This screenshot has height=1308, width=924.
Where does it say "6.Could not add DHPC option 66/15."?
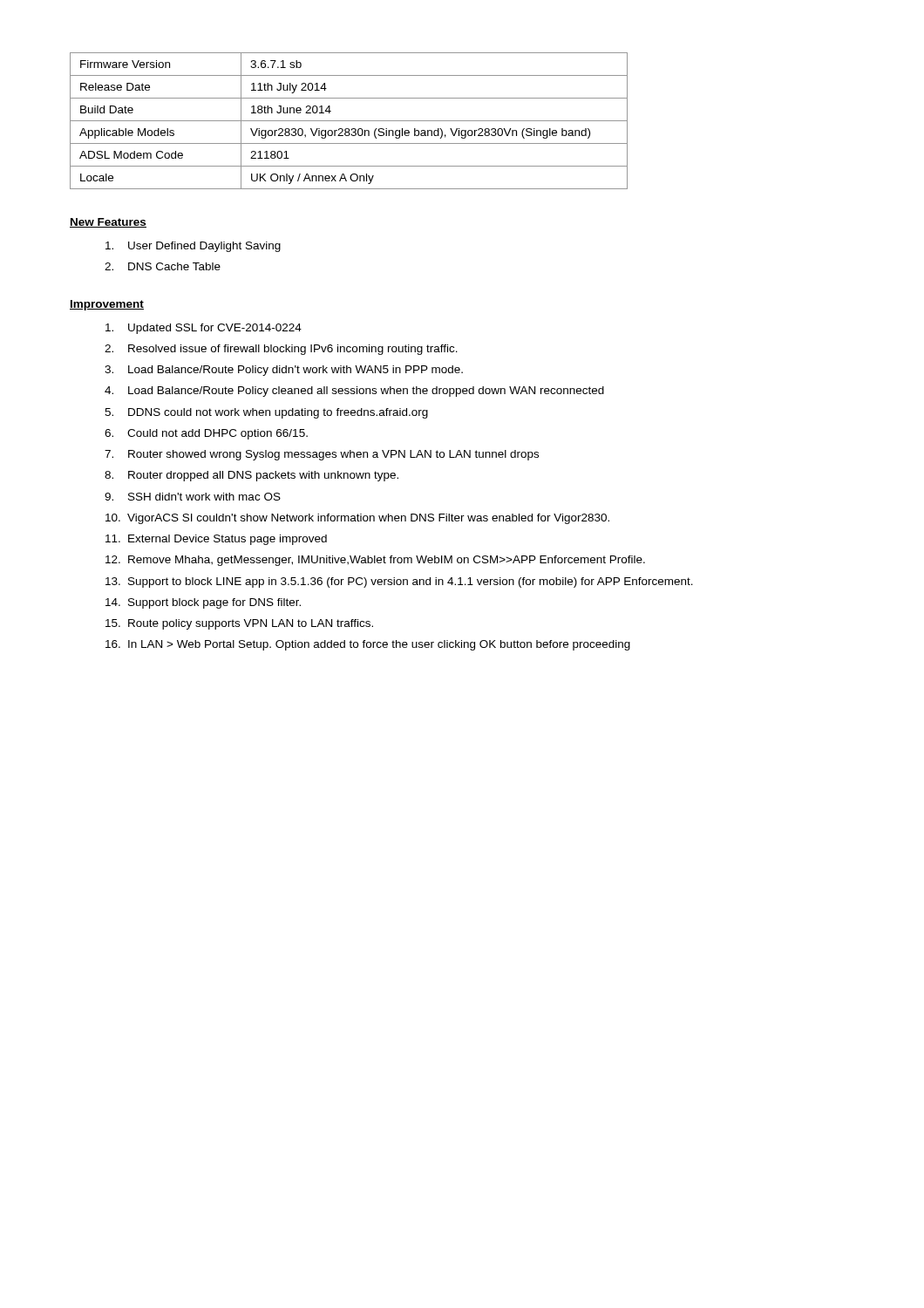point(206,434)
